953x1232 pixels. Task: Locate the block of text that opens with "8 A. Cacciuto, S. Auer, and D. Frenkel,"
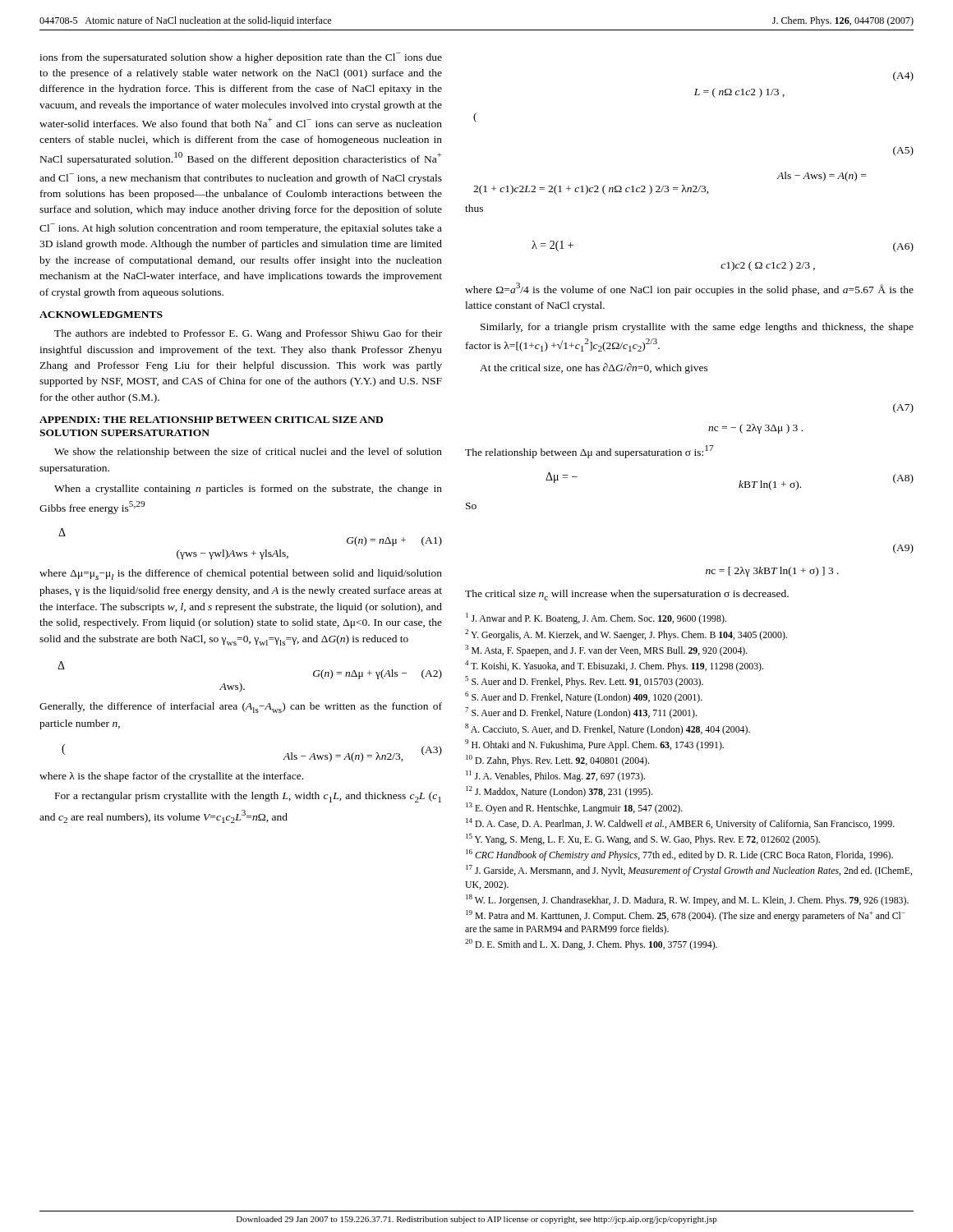tap(608, 728)
